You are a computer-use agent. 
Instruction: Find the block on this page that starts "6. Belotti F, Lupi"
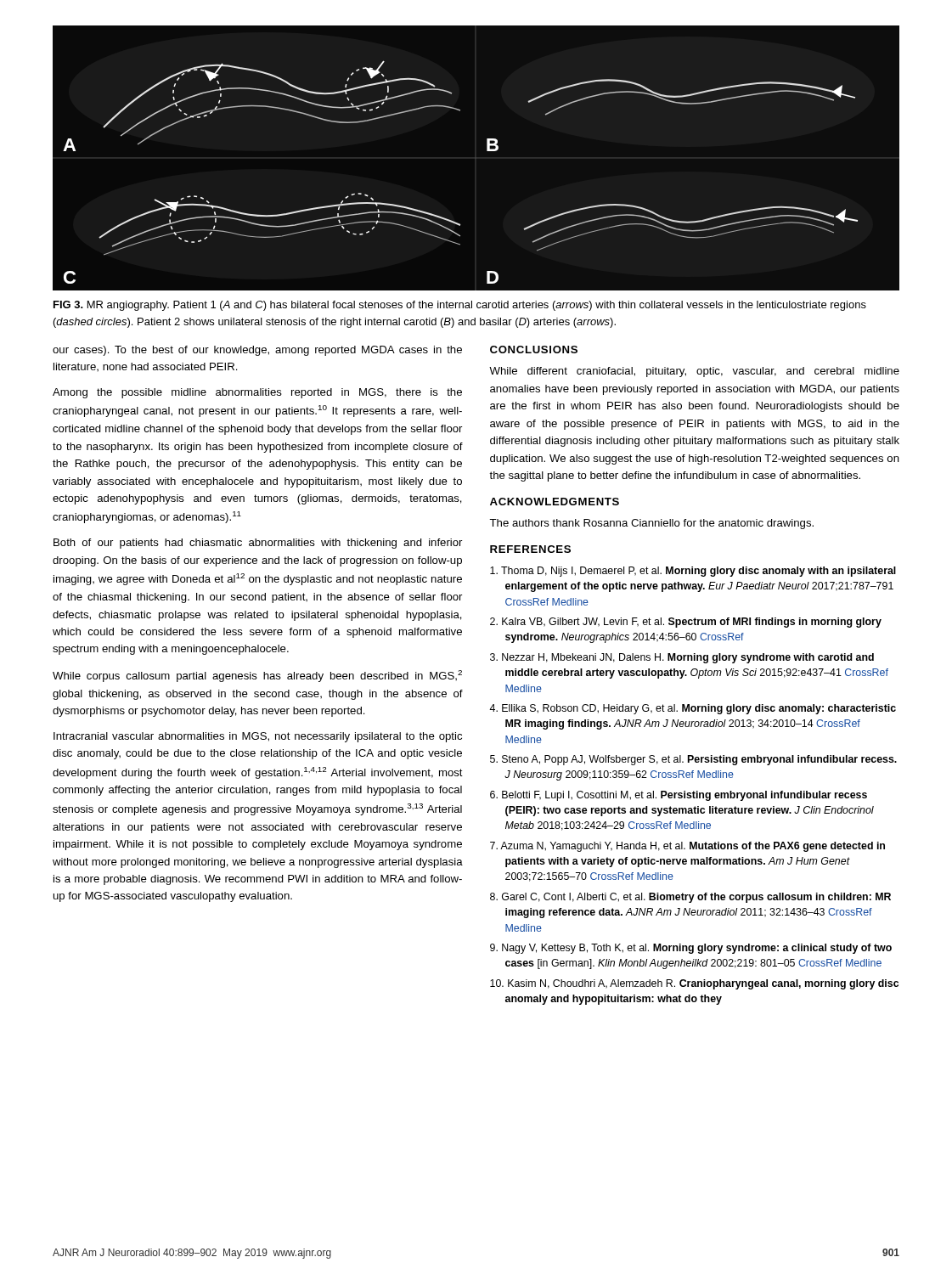[682, 810]
